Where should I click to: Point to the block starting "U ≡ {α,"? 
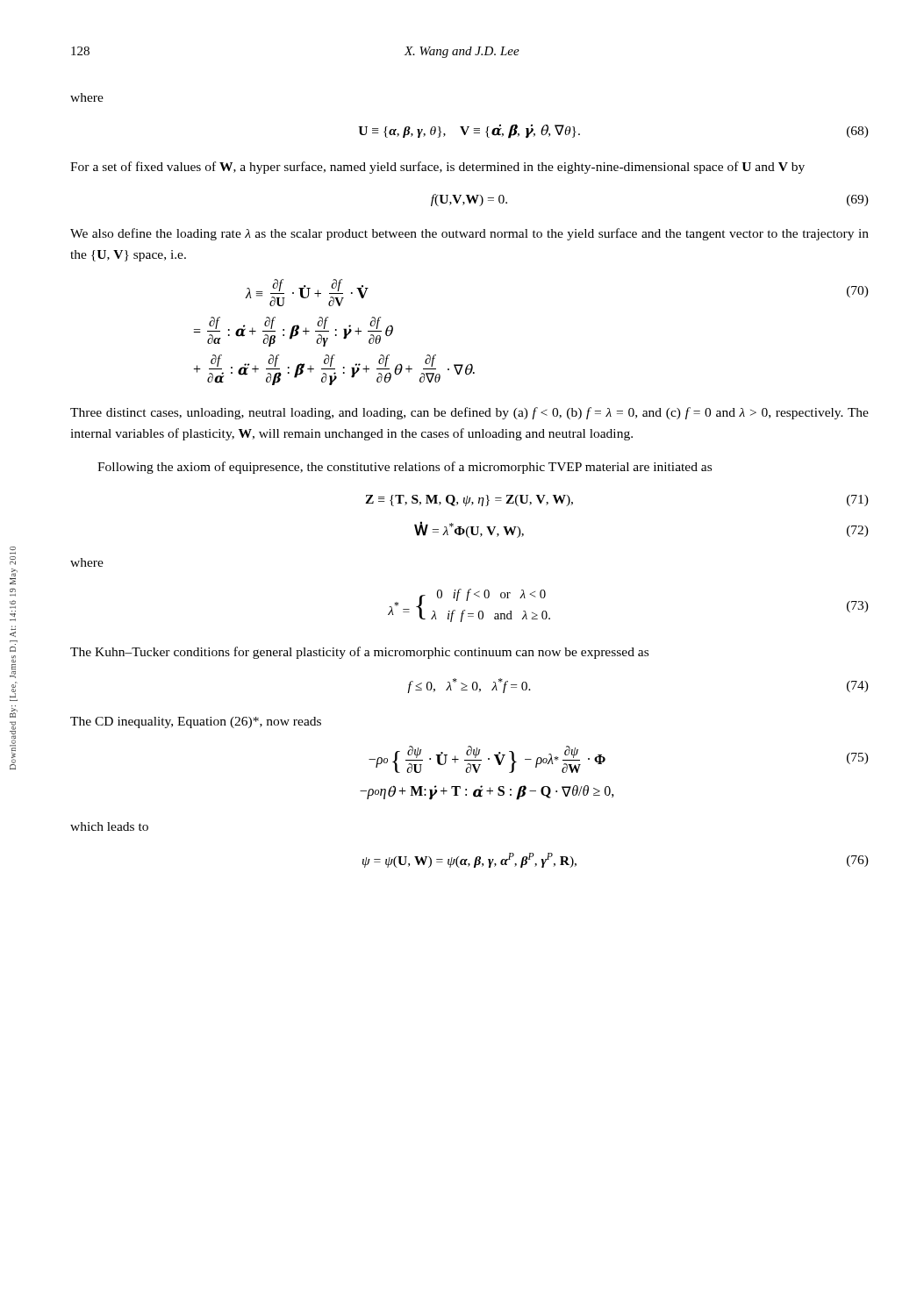(x=465, y=131)
